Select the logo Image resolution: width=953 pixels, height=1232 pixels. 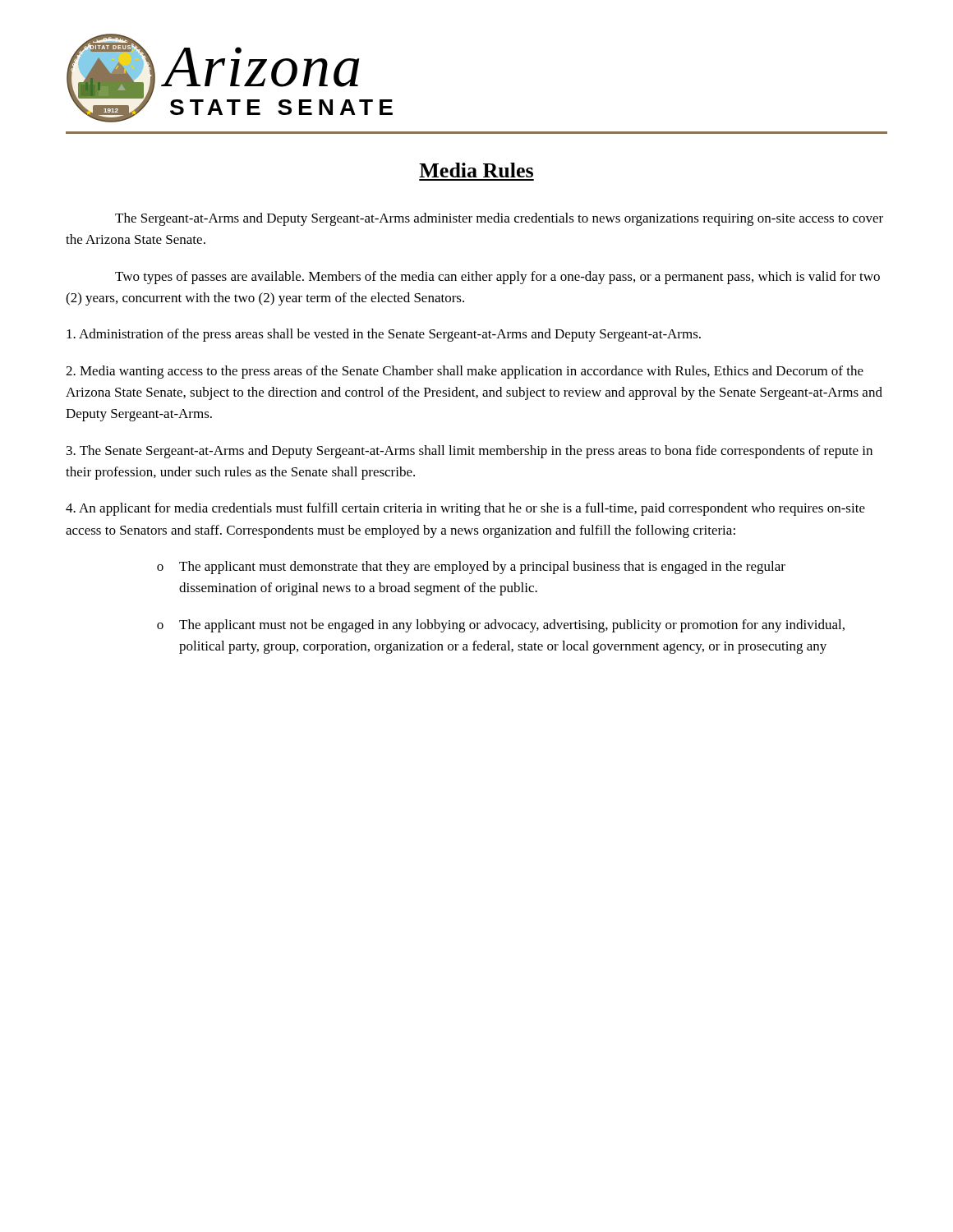tap(476, 83)
